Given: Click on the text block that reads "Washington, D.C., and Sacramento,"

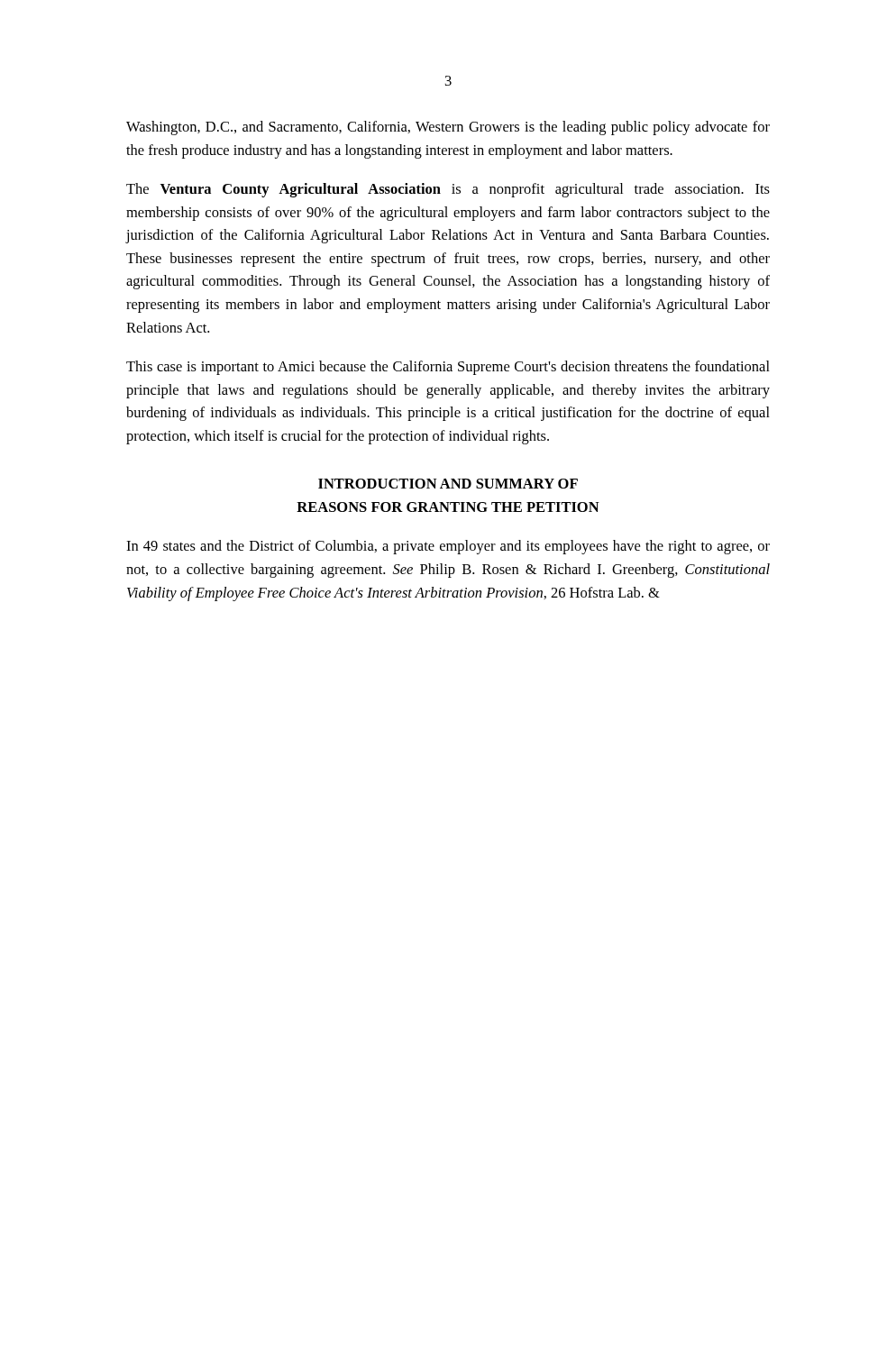Looking at the screenshot, I should (x=448, y=138).
